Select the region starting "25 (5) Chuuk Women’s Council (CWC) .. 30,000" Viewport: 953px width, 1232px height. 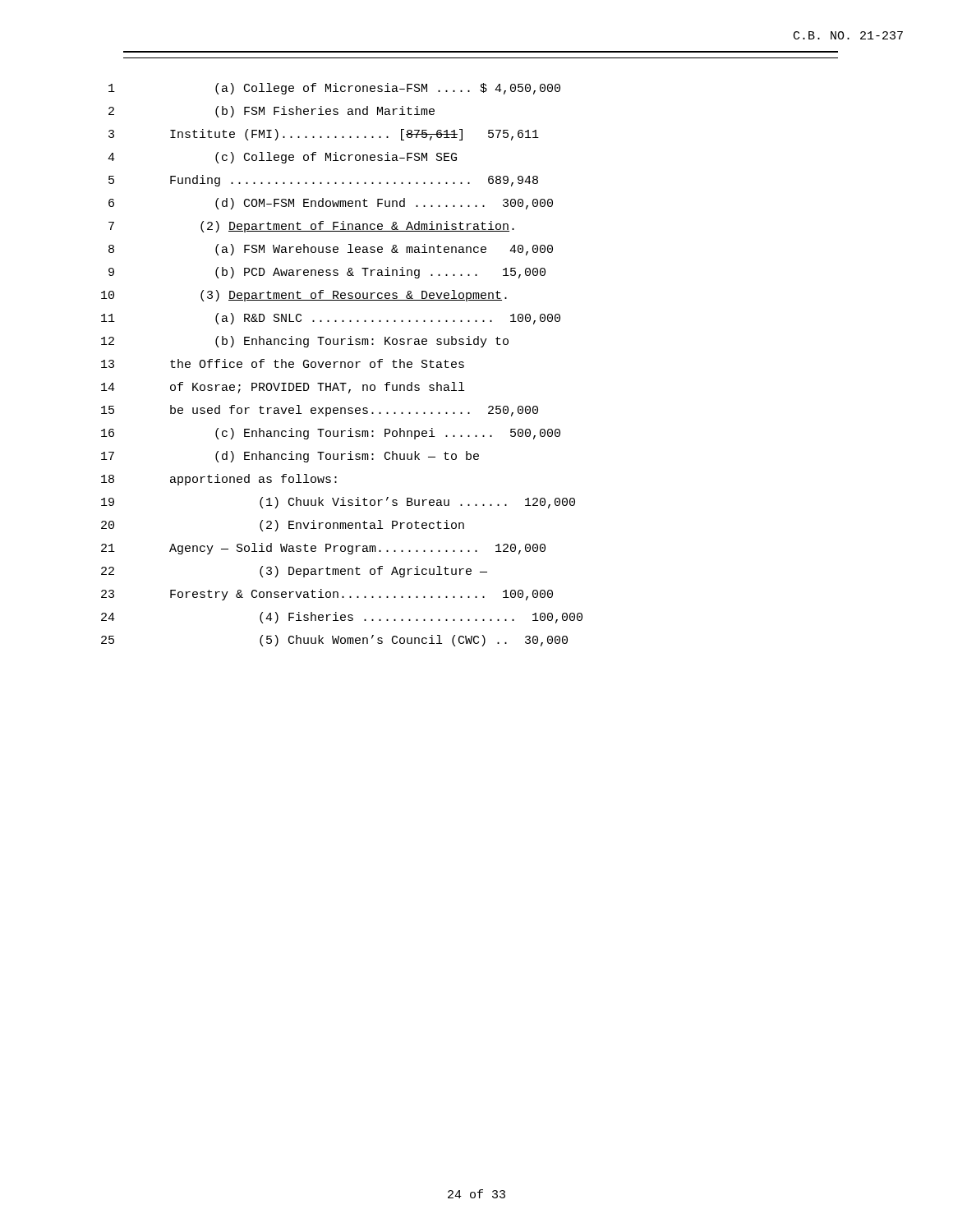click(476, 641)
